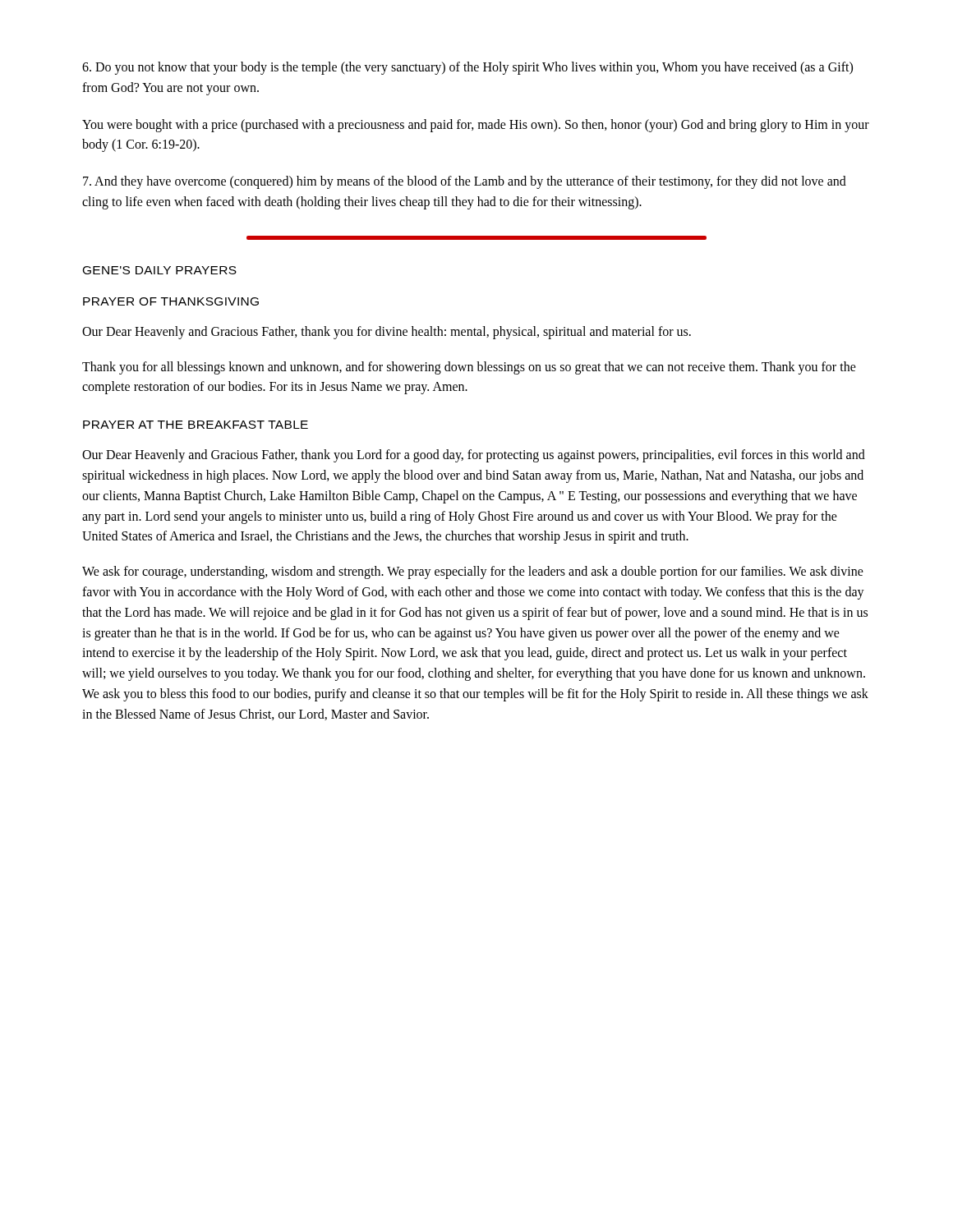Find the text block starting "GENE'S DAILY PRAYERS"
953x1232 pixels.
point(160,270)
